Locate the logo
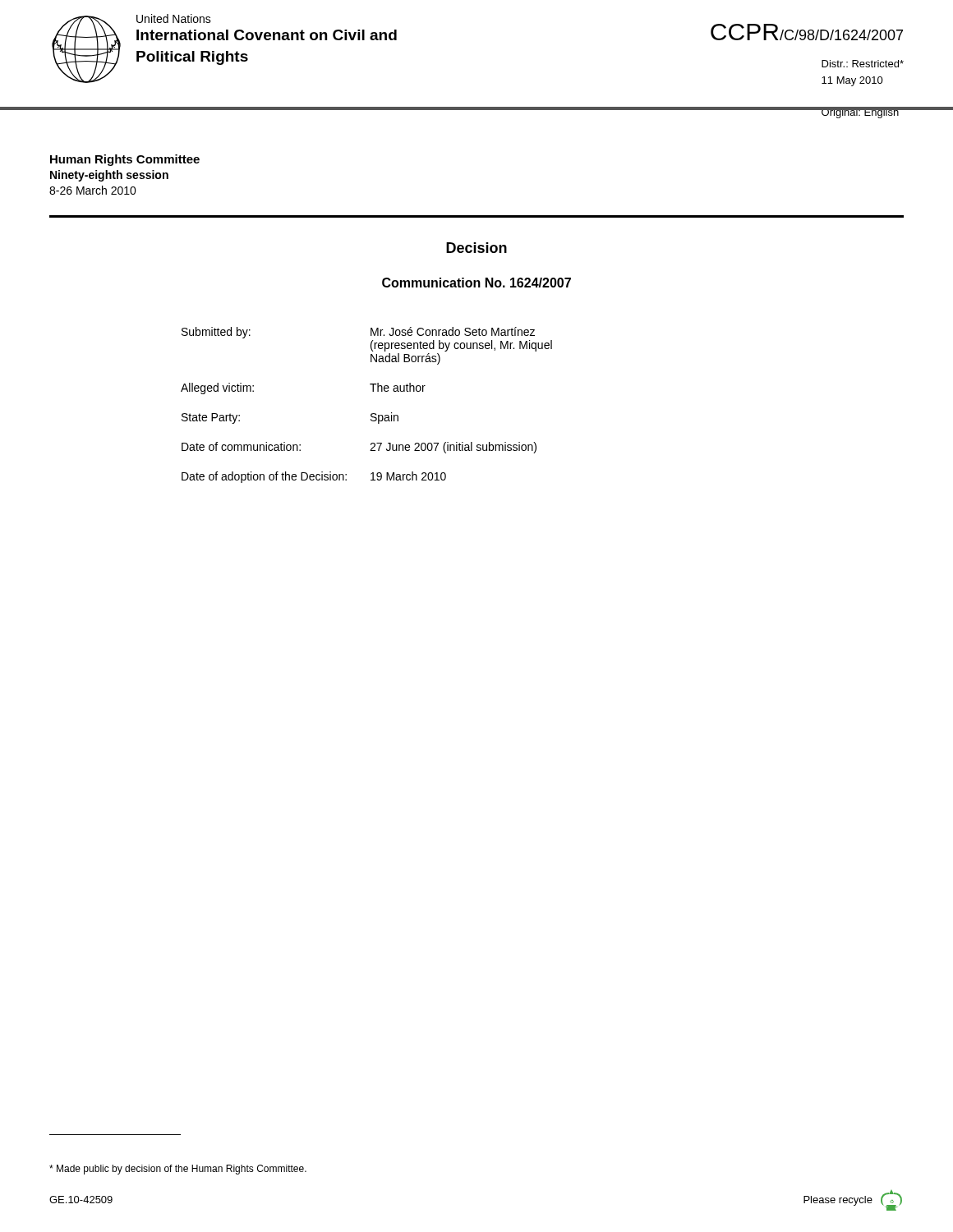The width and height of the screenshot is (953, 1232). (x=86, y=49)
